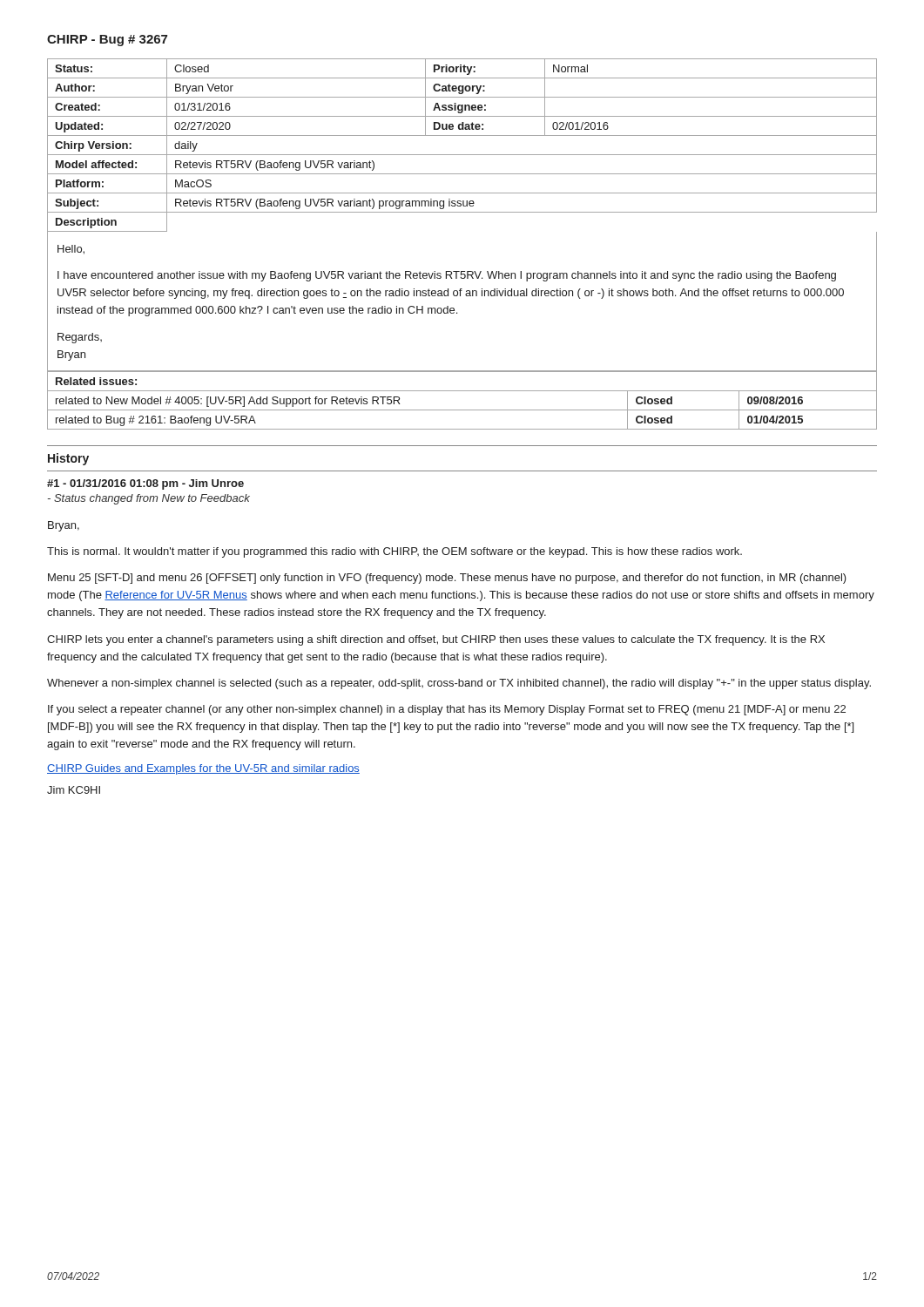Image resolution: width=924 pixels, height=1307 pixels.
Task: Select the element starting "CHIRP lets you enter a channel's parameters using"
Action: pos(436,647)
